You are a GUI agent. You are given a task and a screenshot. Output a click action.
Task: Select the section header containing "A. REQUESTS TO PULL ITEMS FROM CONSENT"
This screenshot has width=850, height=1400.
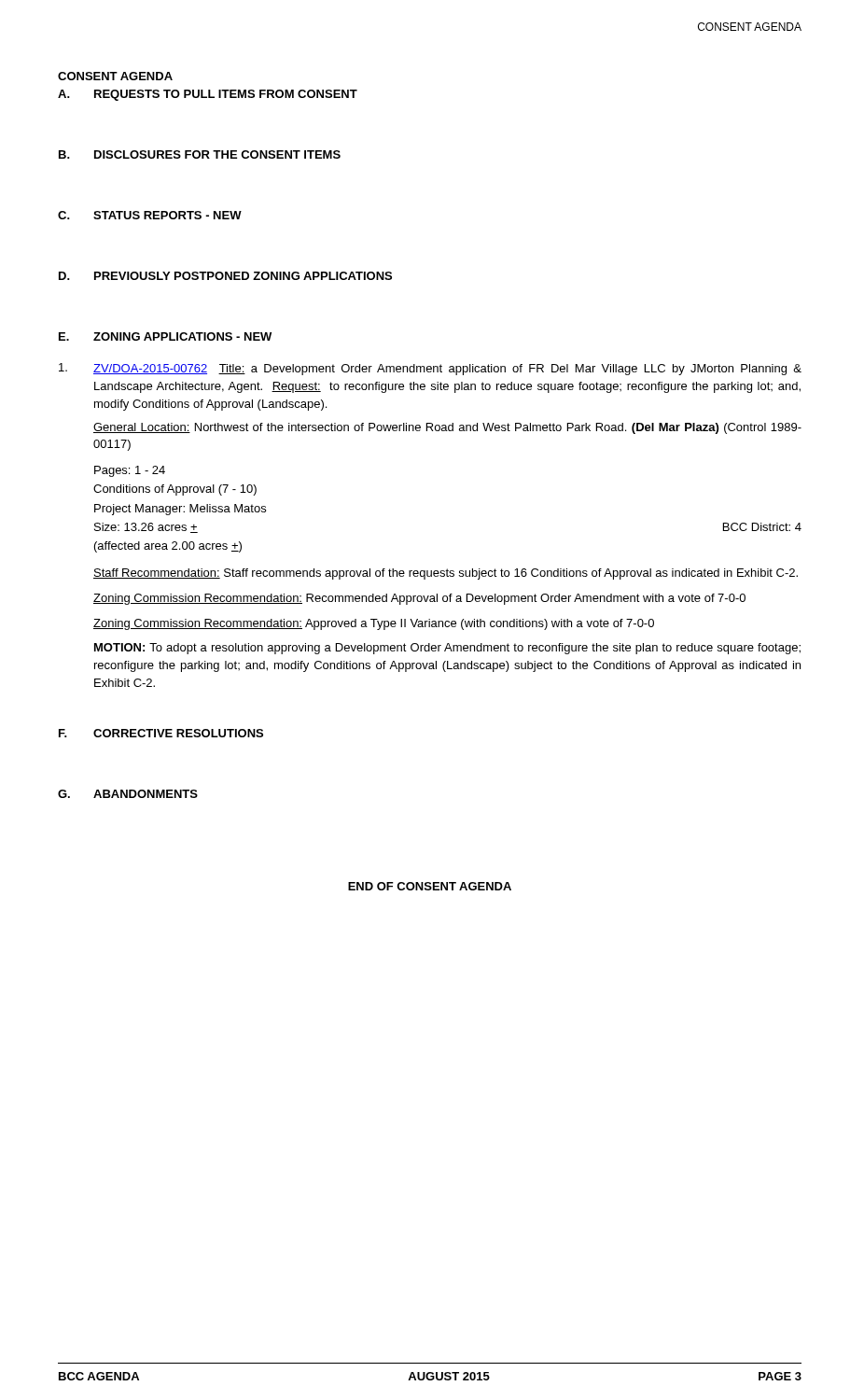tap(207, 94)
